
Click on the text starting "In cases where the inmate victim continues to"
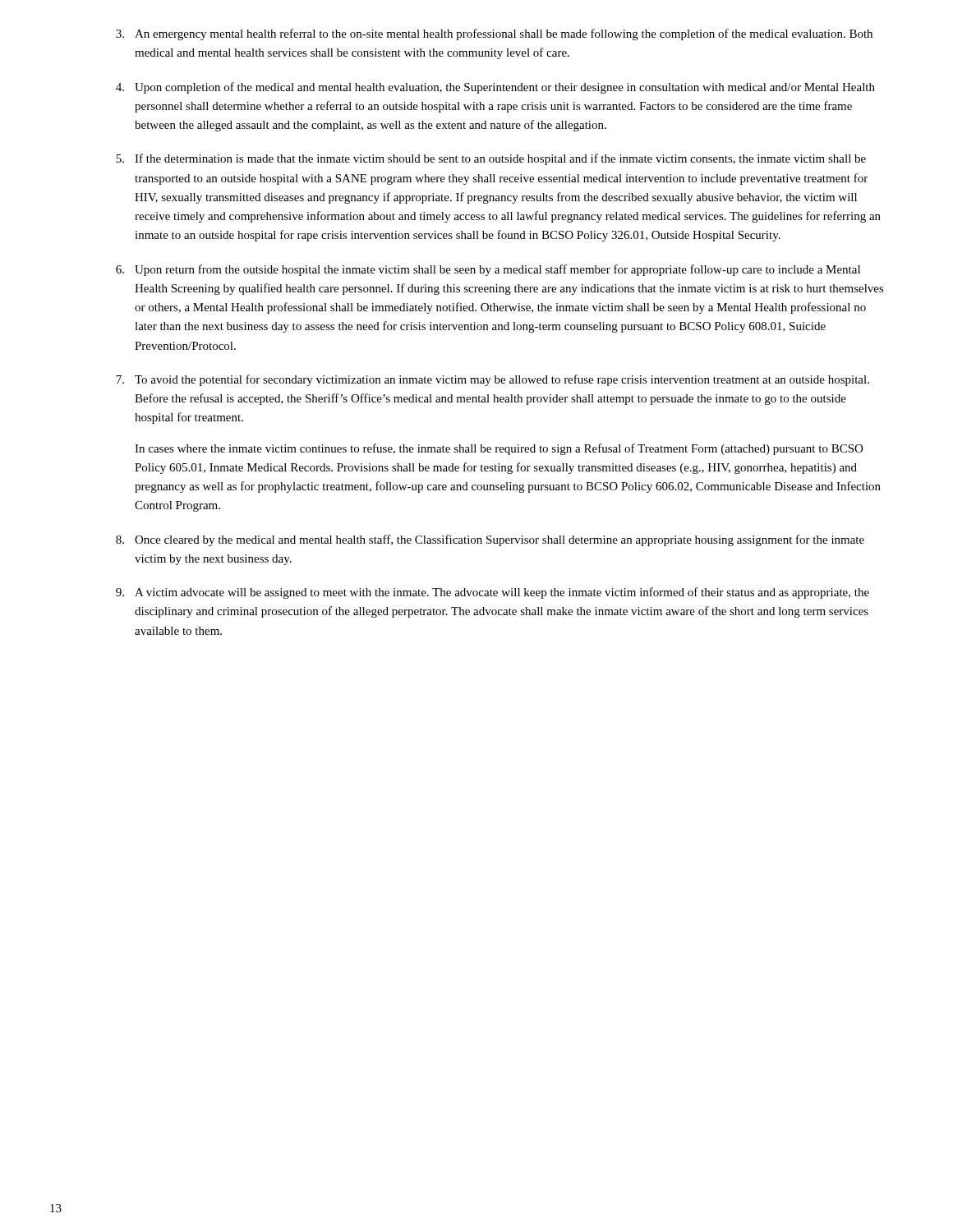click(508, 477)
